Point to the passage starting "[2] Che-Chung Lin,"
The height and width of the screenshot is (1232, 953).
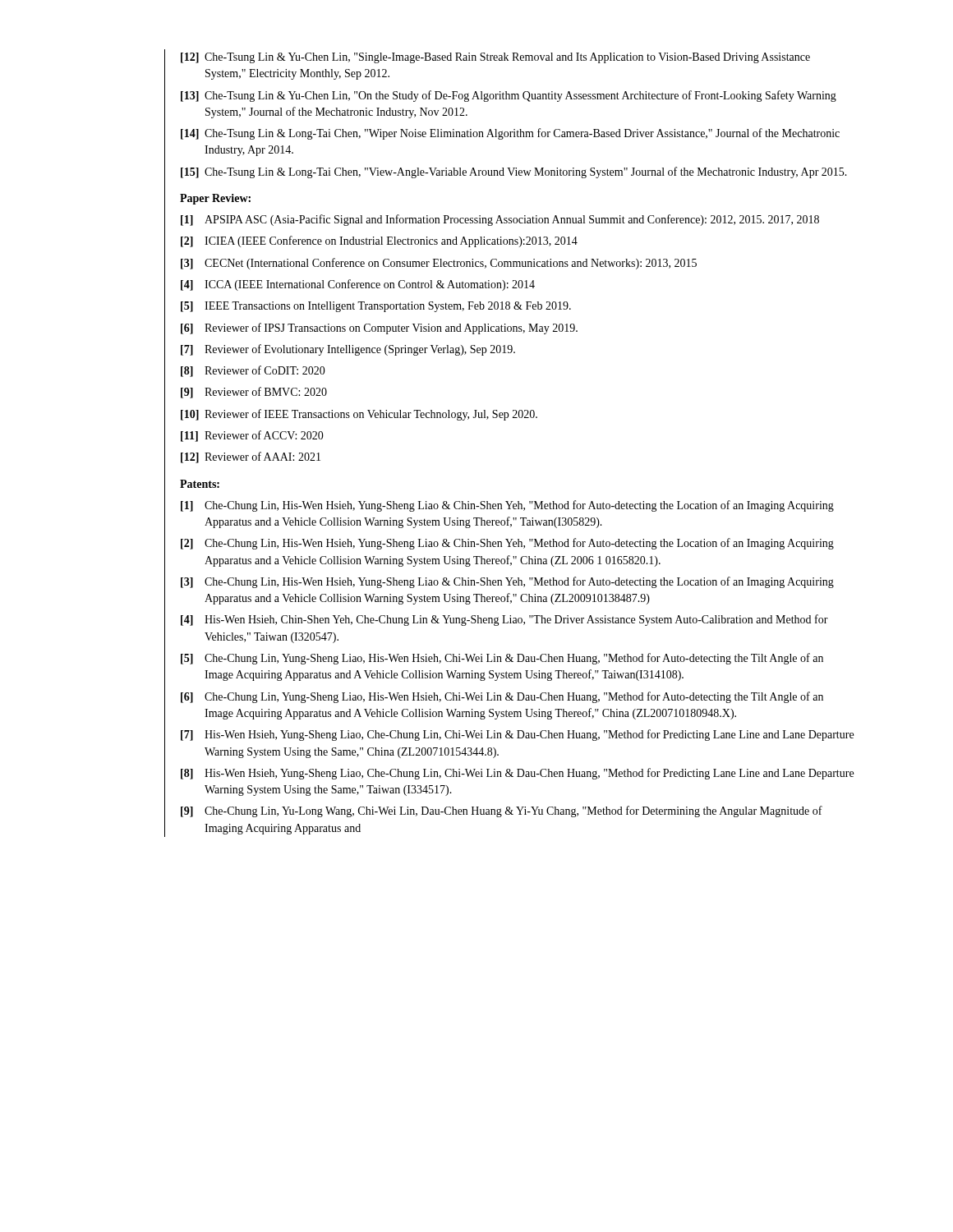(517, 552)
